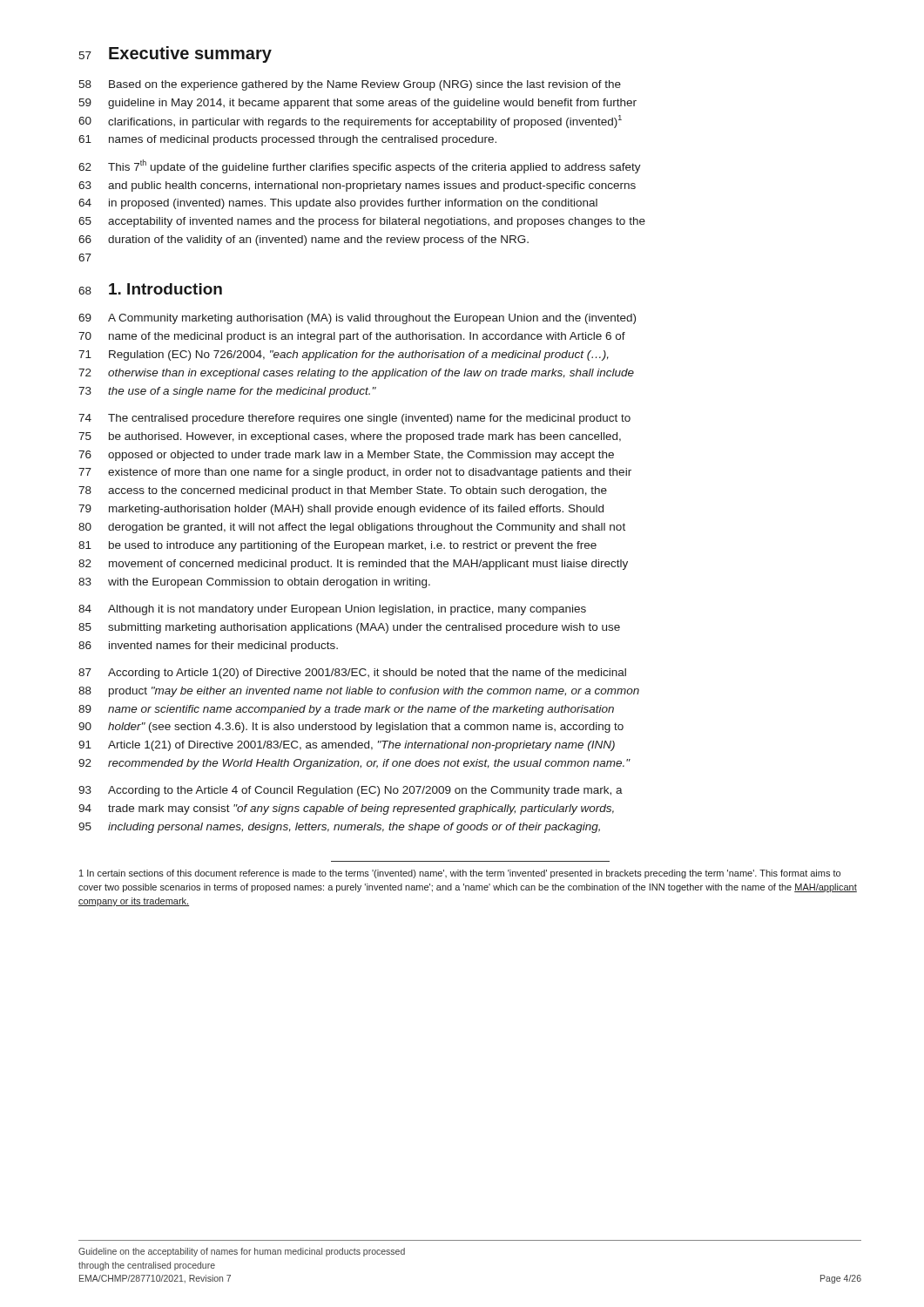Locate the block of text that opens with "93According to the Article 4"
This screenshot has width=924, height=1307.
point(470,809)
